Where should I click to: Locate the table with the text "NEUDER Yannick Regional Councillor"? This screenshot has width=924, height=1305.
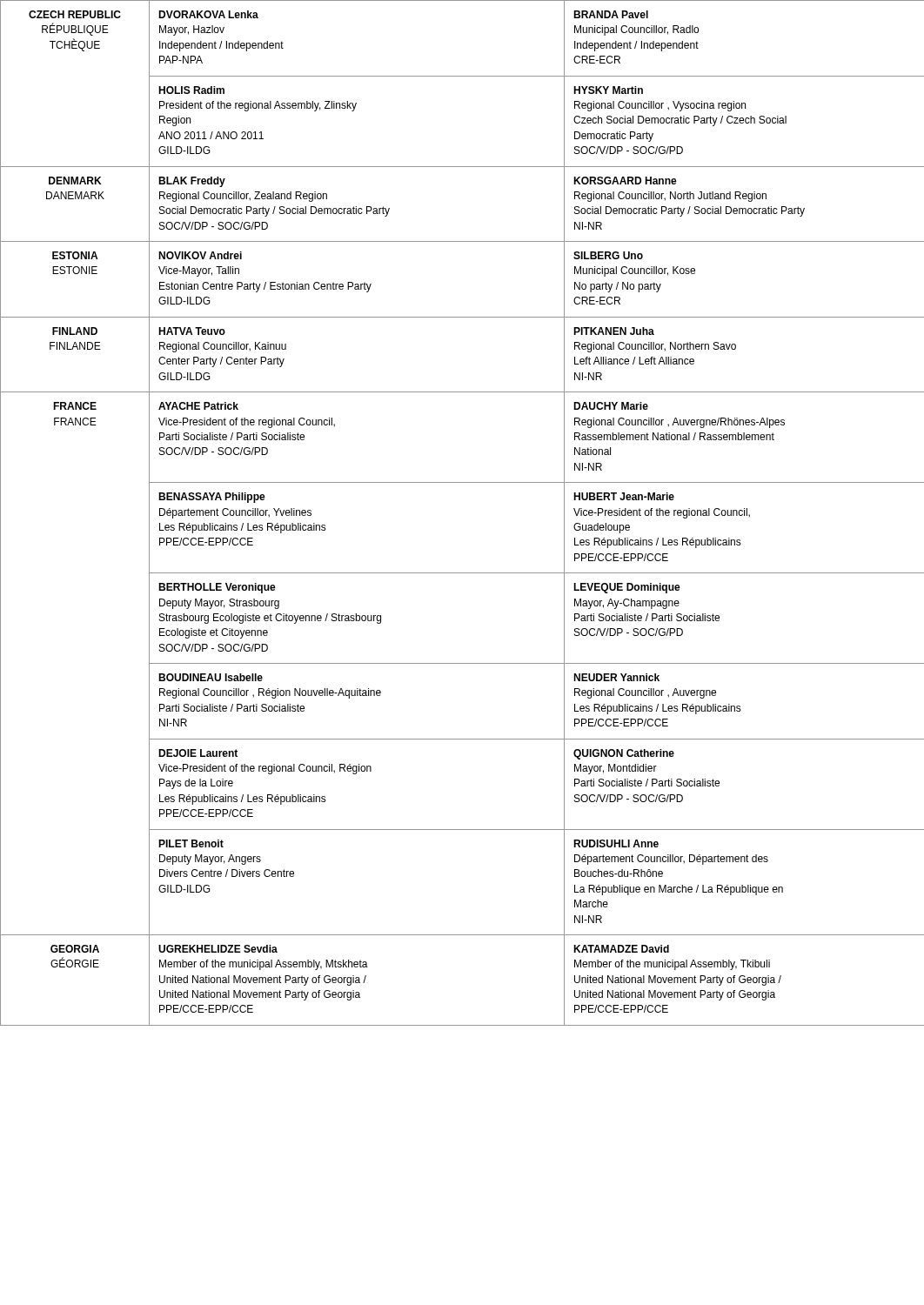[x=462, y=513]
